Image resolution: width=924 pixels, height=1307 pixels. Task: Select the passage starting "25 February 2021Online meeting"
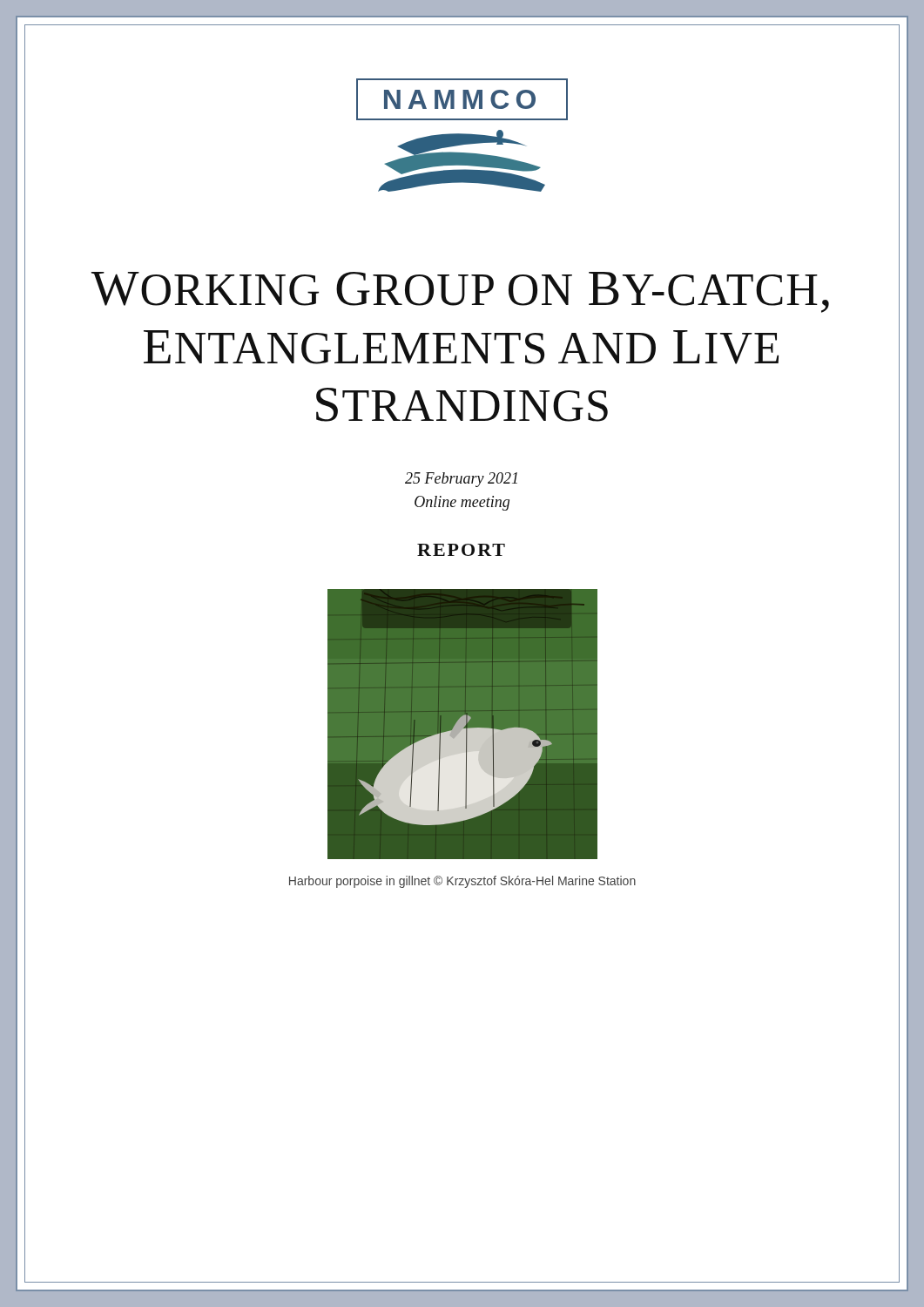pyautogui.click(x=462, y=491)
